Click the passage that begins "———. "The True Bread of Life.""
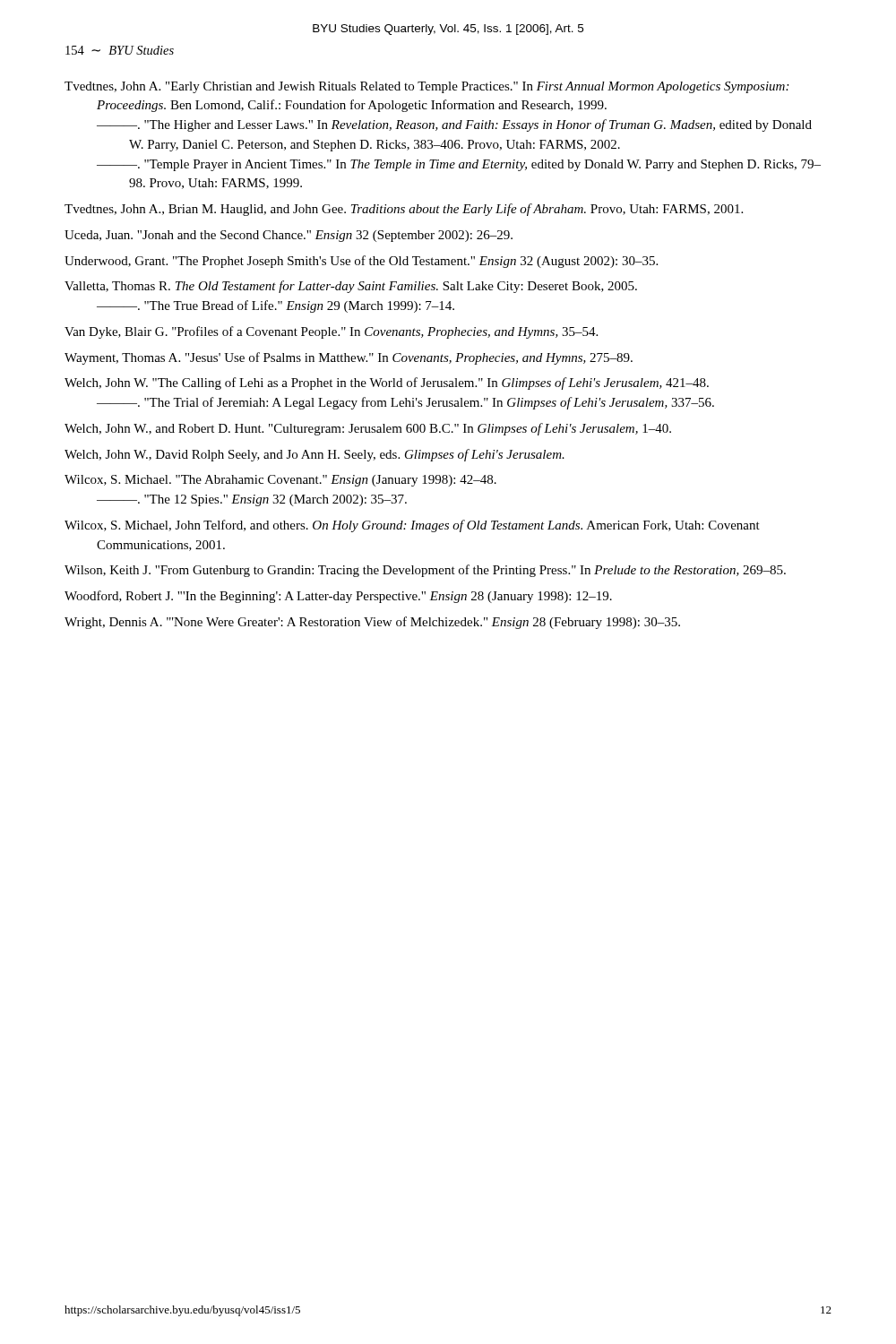Screen dimensions: 1344x896 pos(276,306)
